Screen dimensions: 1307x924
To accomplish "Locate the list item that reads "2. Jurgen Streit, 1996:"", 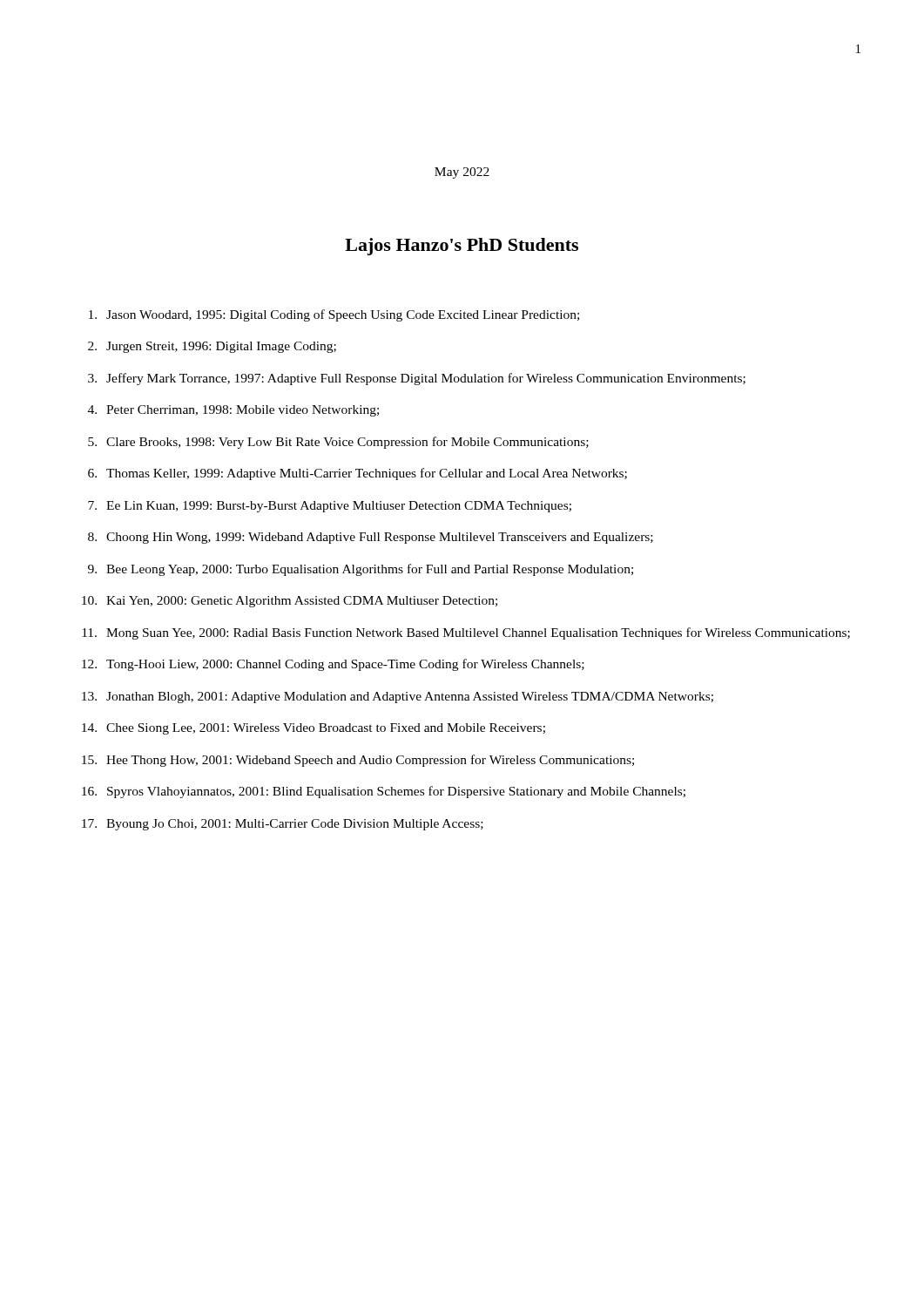I will pos(212,347).
